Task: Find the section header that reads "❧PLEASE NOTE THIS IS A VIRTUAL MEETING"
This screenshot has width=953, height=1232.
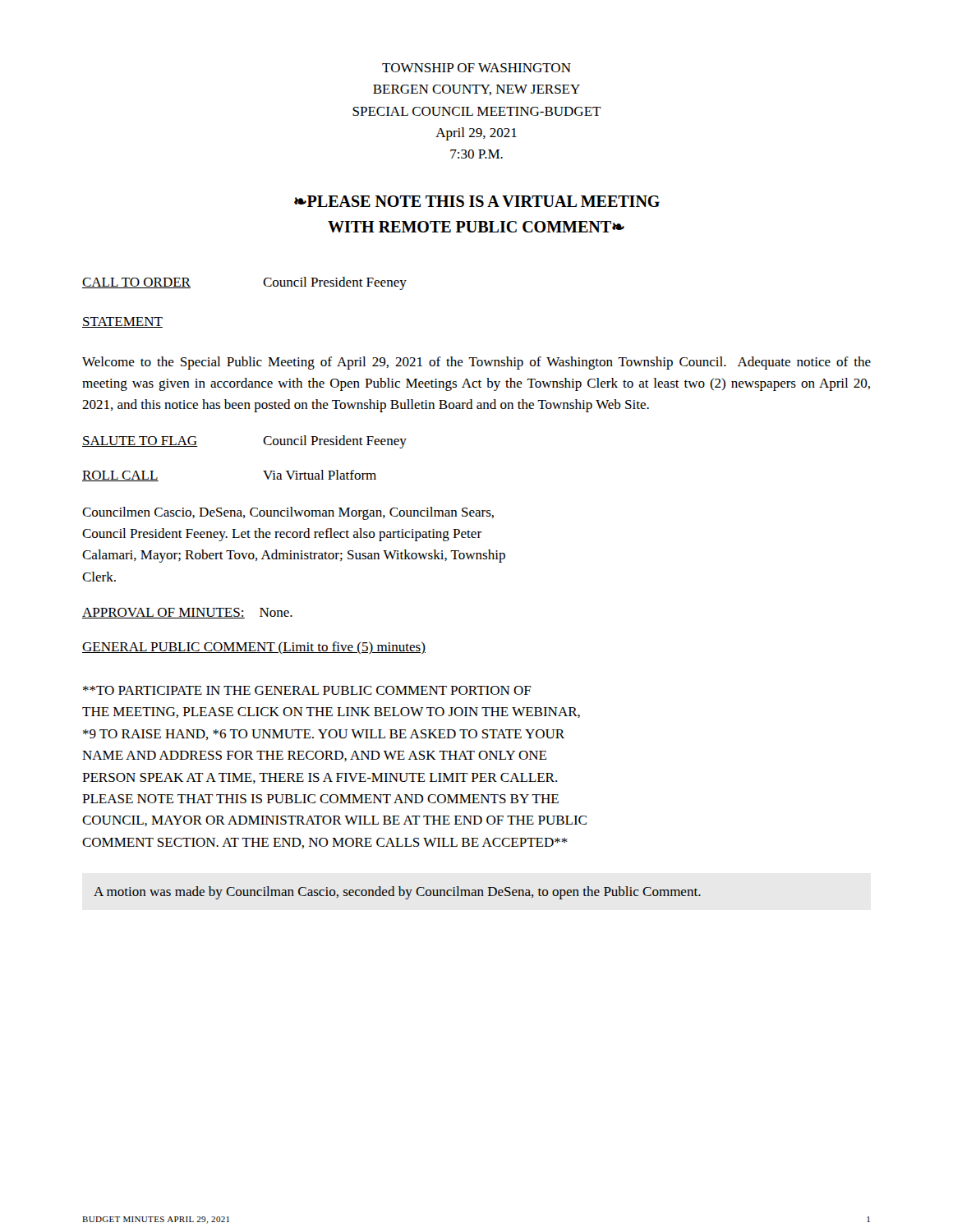Action: (476, 214)
